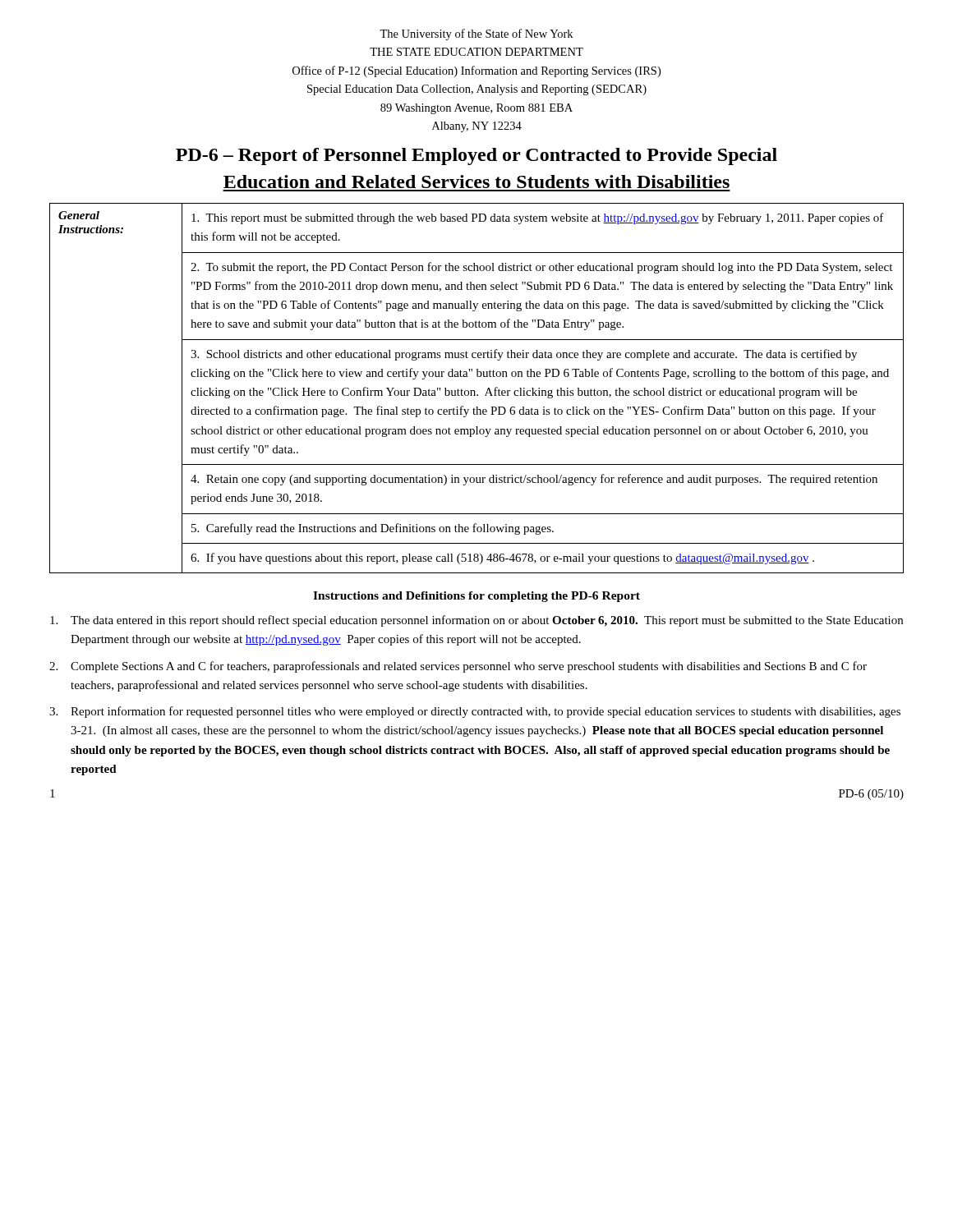Image resolution: width=953 pixels, height=1232 pixels.
Task: Click on the list item with the text "2. Complete Sections A and C for"
Action: click(x=476, y=676)
